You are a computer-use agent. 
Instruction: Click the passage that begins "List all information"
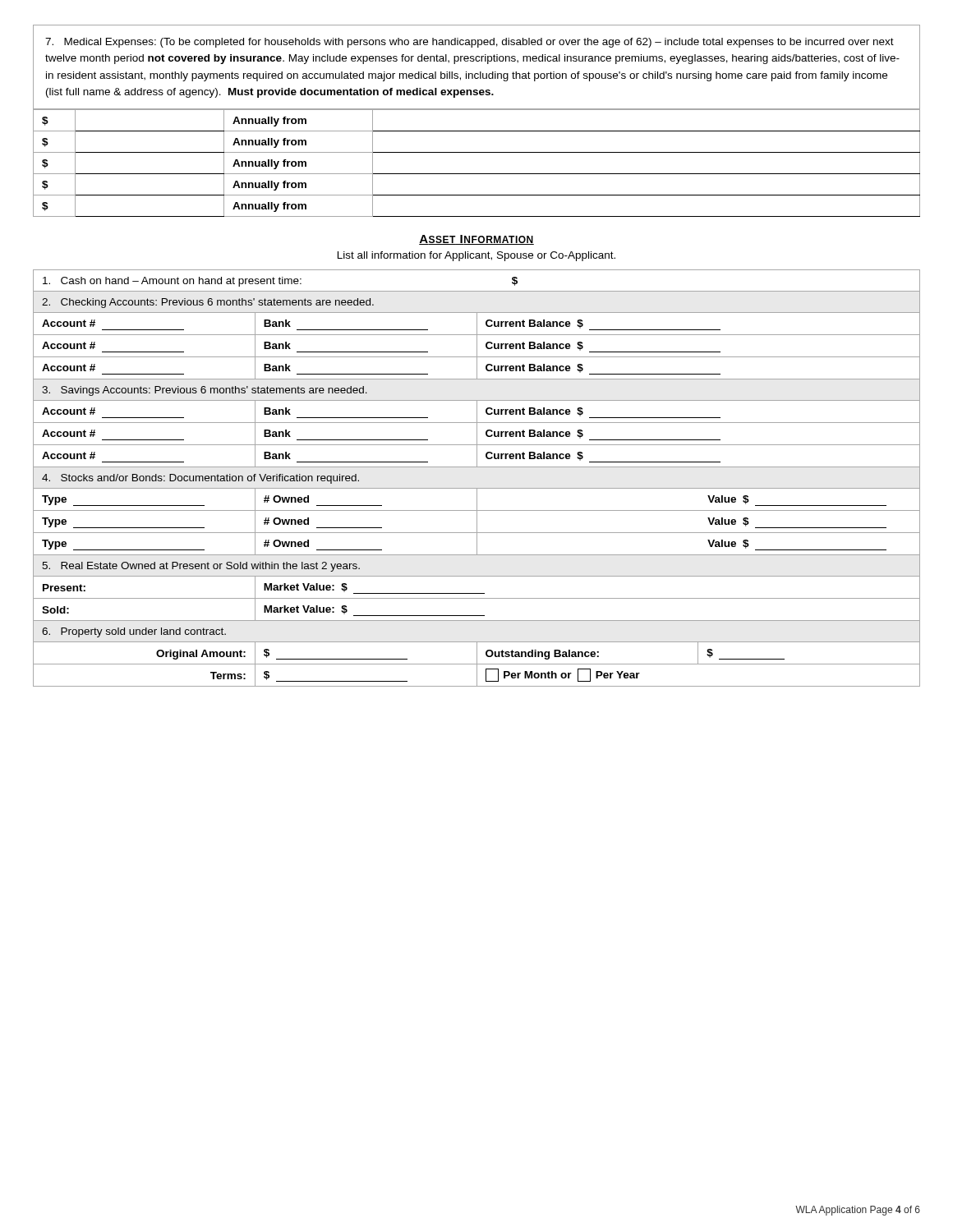coord(476,255)
